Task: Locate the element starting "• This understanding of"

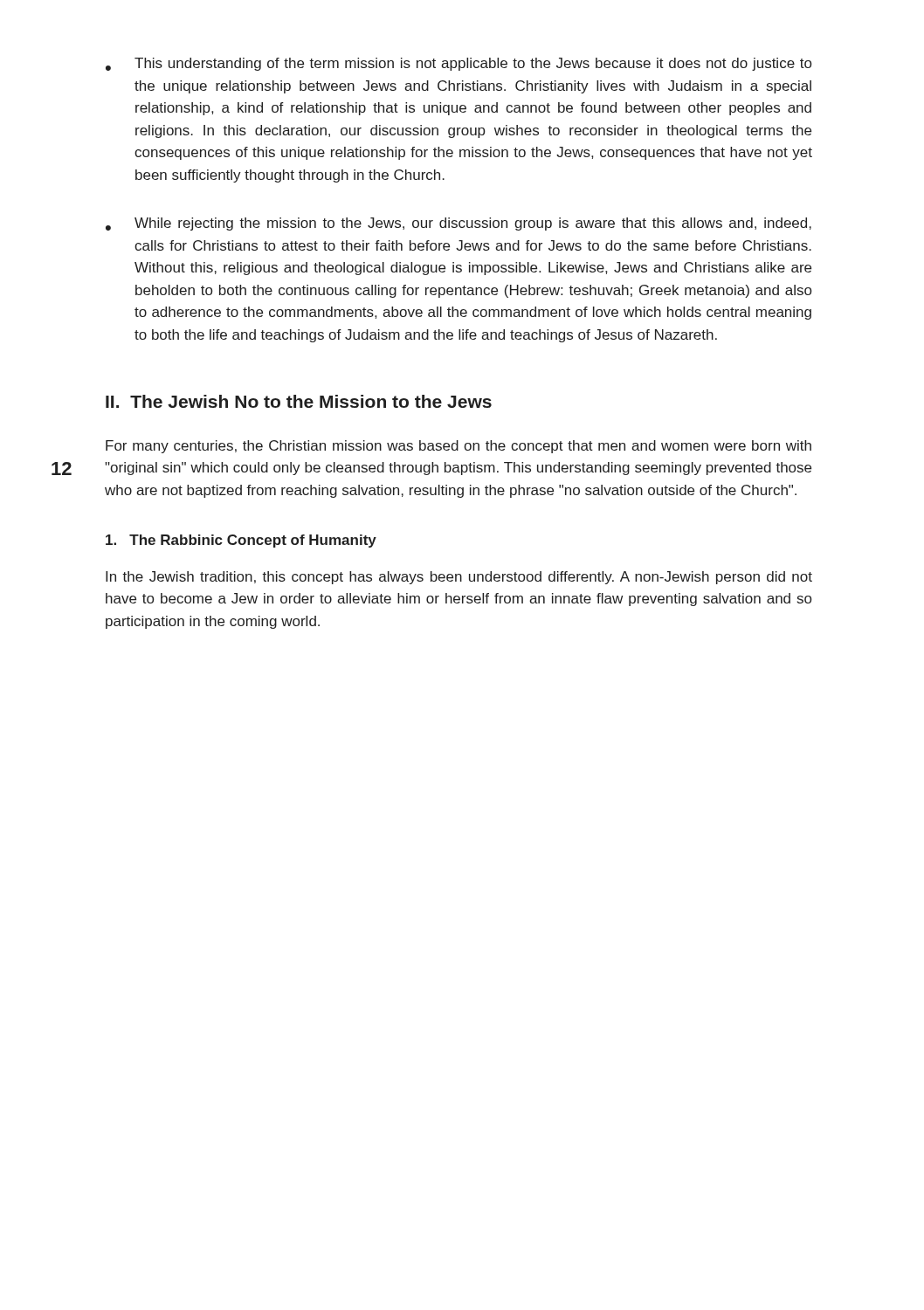Action: click(458, 119)
